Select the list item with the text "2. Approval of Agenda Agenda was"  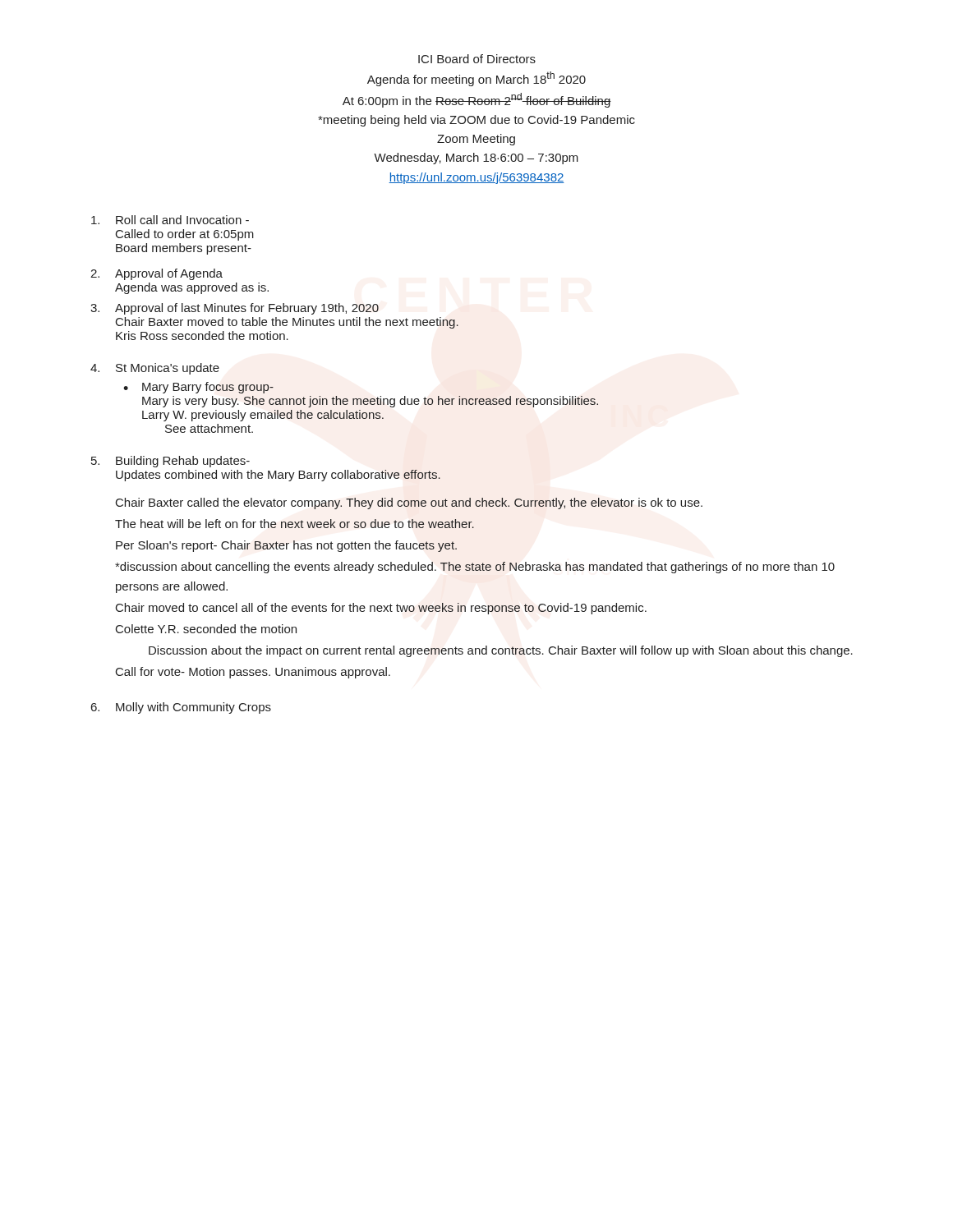coord(157,274)
